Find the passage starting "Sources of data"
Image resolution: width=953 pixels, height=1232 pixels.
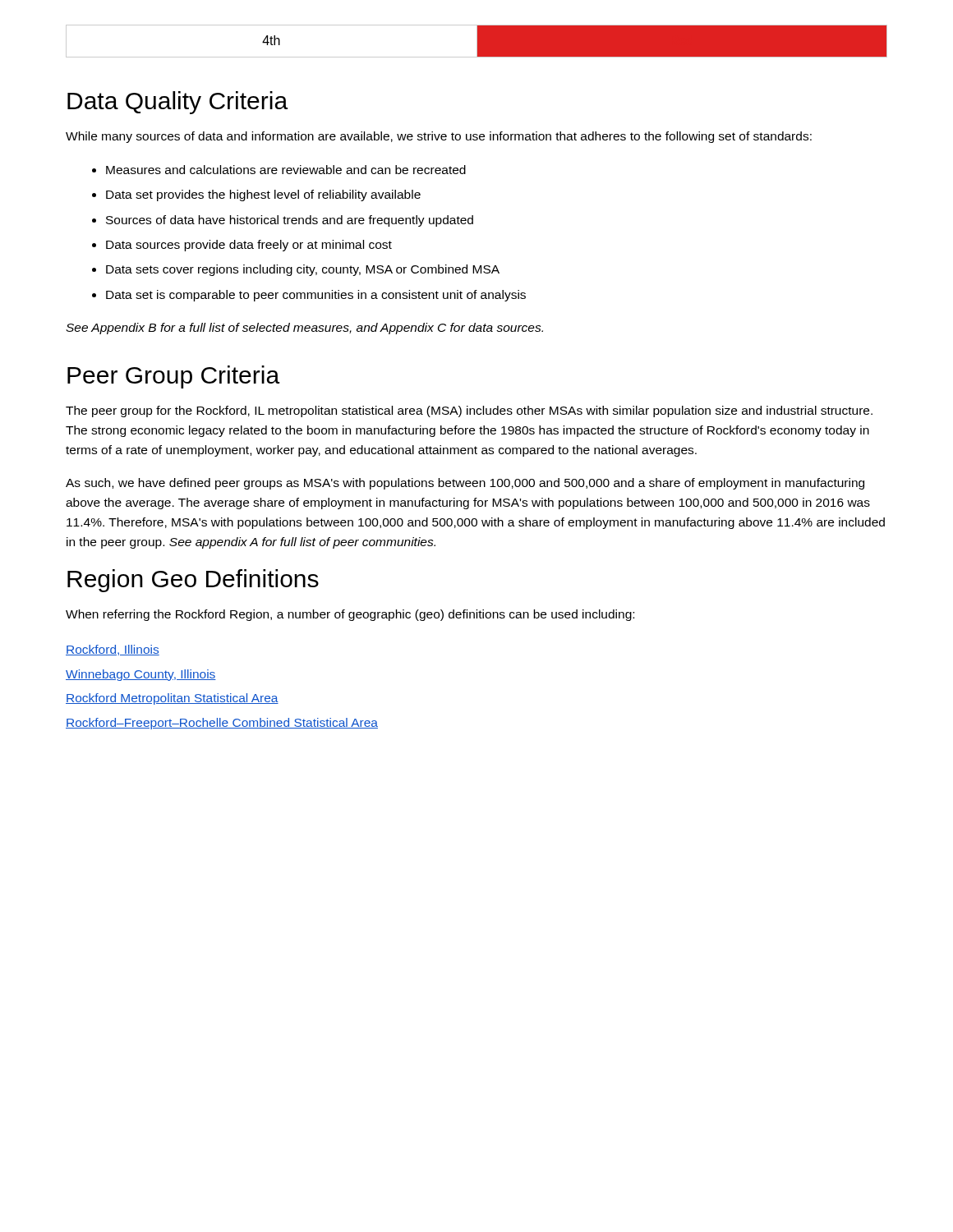290,221
